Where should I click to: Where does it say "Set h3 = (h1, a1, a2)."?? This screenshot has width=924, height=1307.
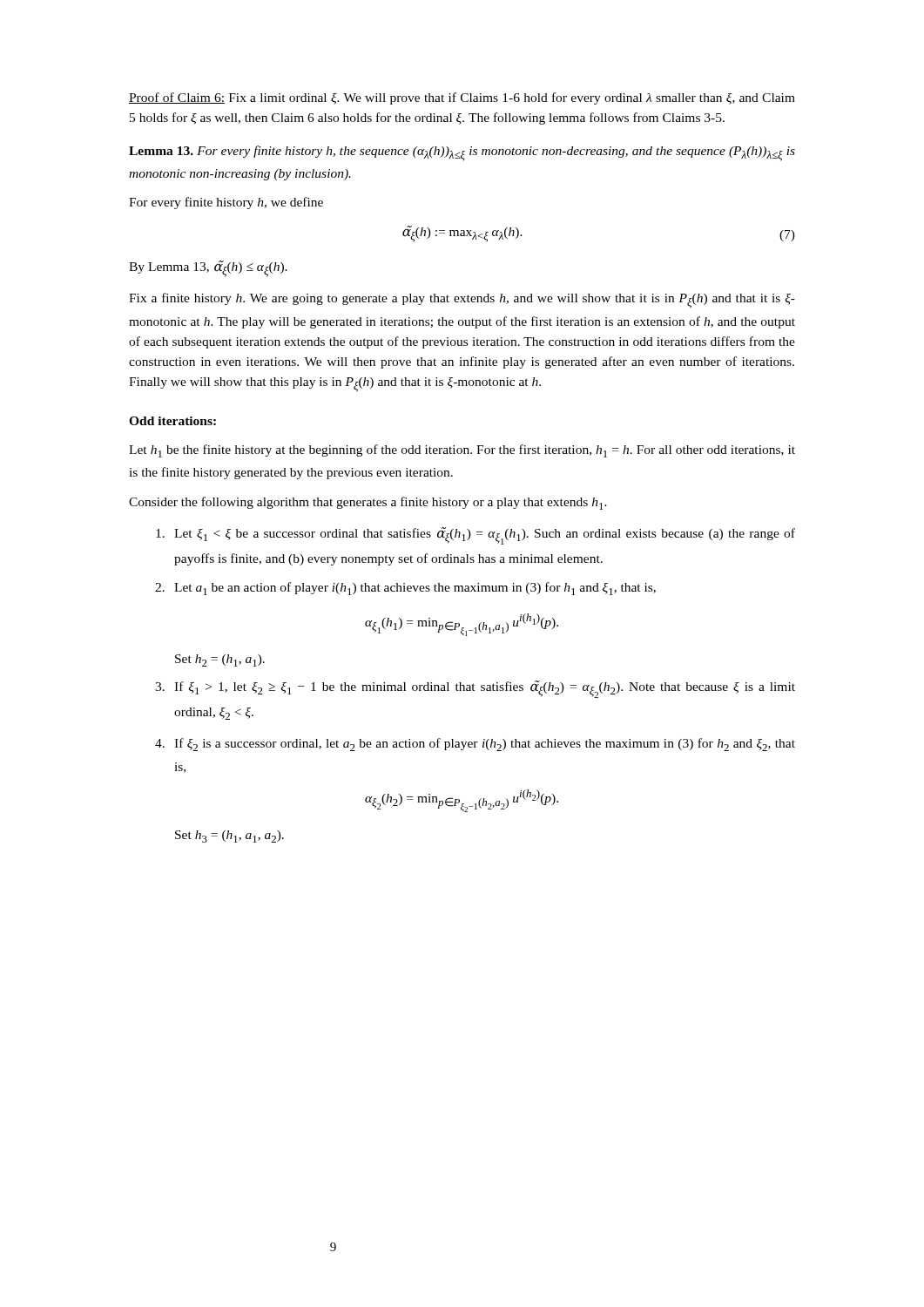pos(229,836)
